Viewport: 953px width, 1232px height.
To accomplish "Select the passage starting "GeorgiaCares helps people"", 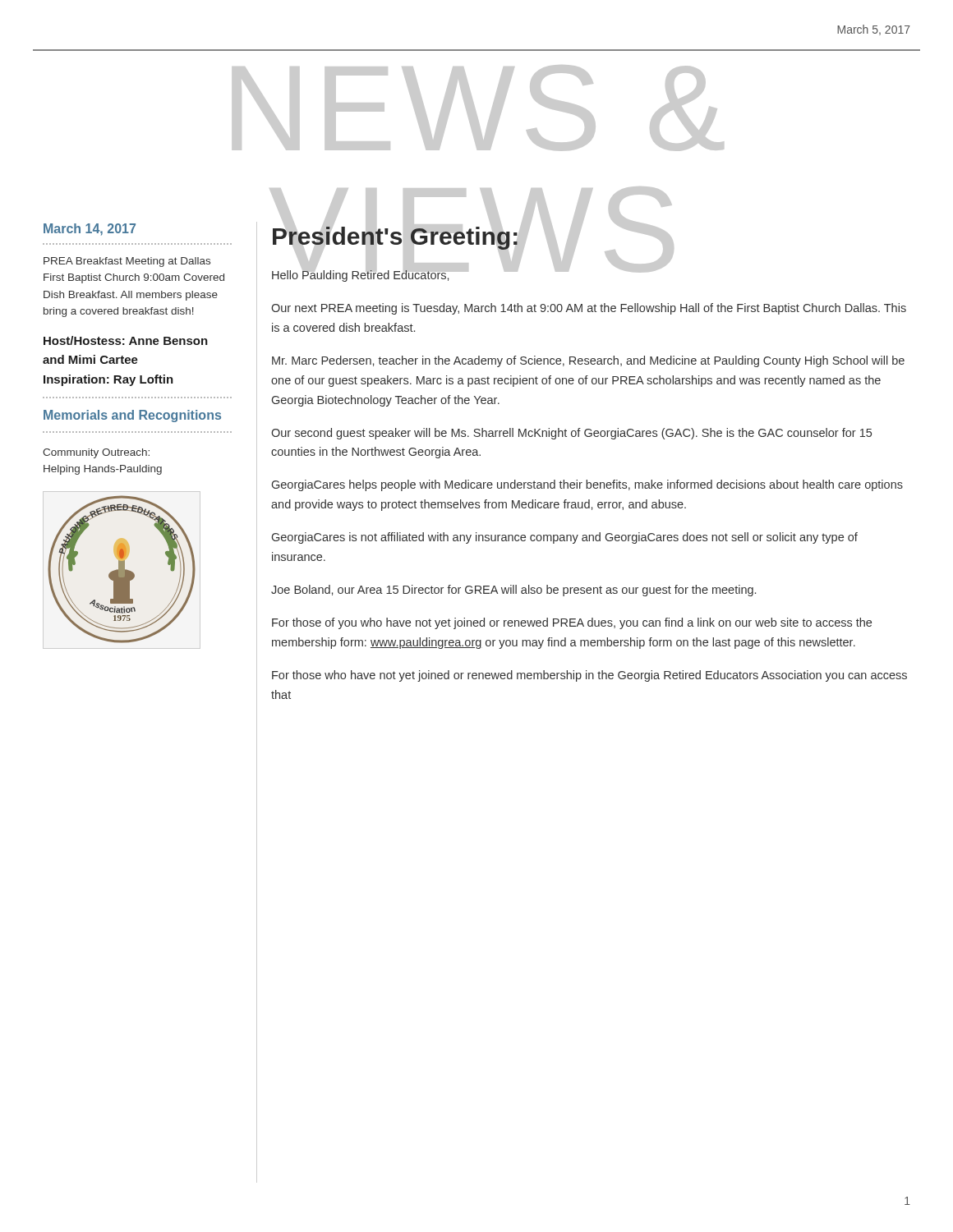I will click(x=591, y=495).
